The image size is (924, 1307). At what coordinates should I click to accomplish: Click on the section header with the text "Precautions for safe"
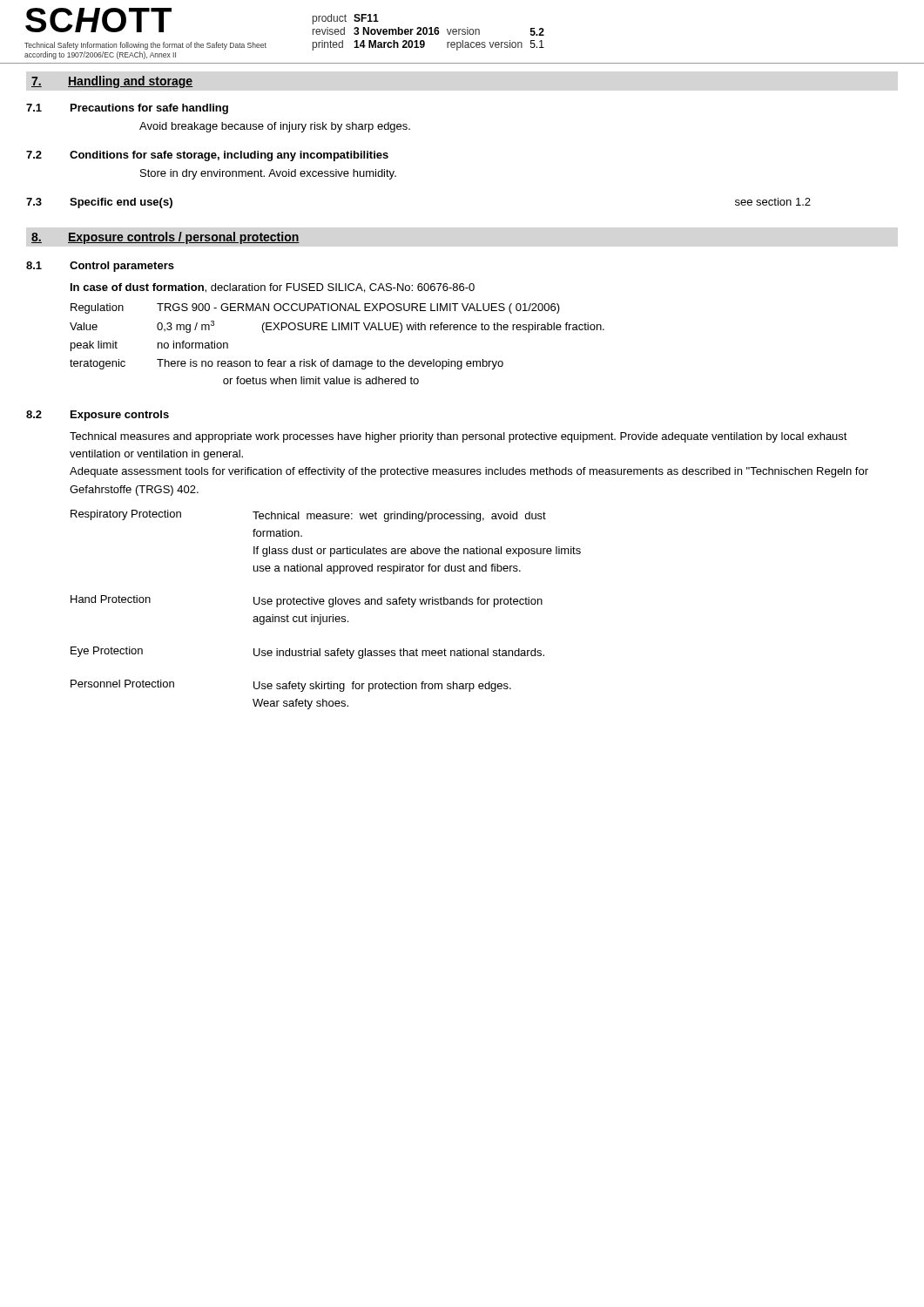(x=149, y=108)
